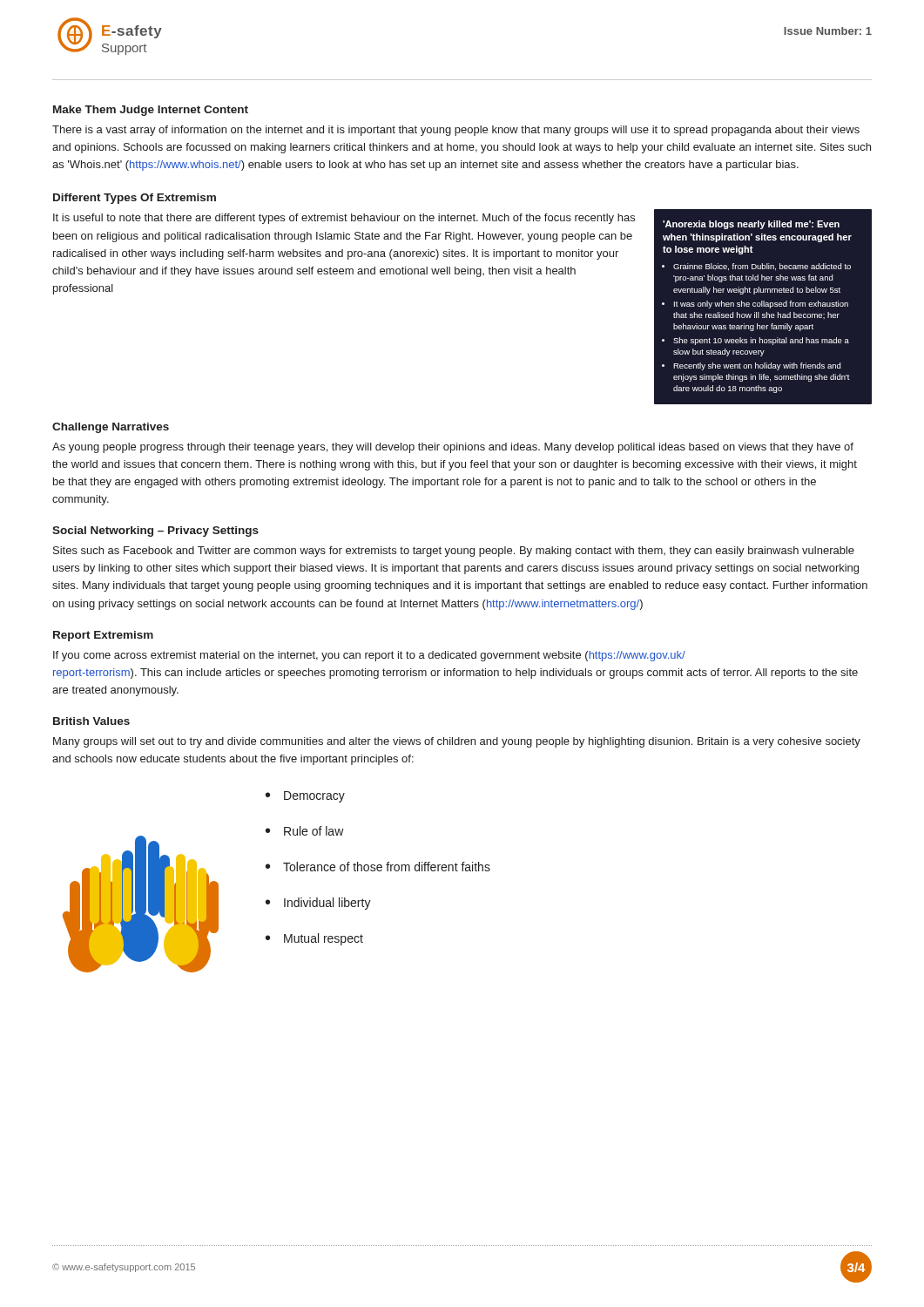The height and width of the screenshot is (1307, 924).
Task: Select the text block starting "Sites such as Facebook and"
Action: click(x=460, y=577)
